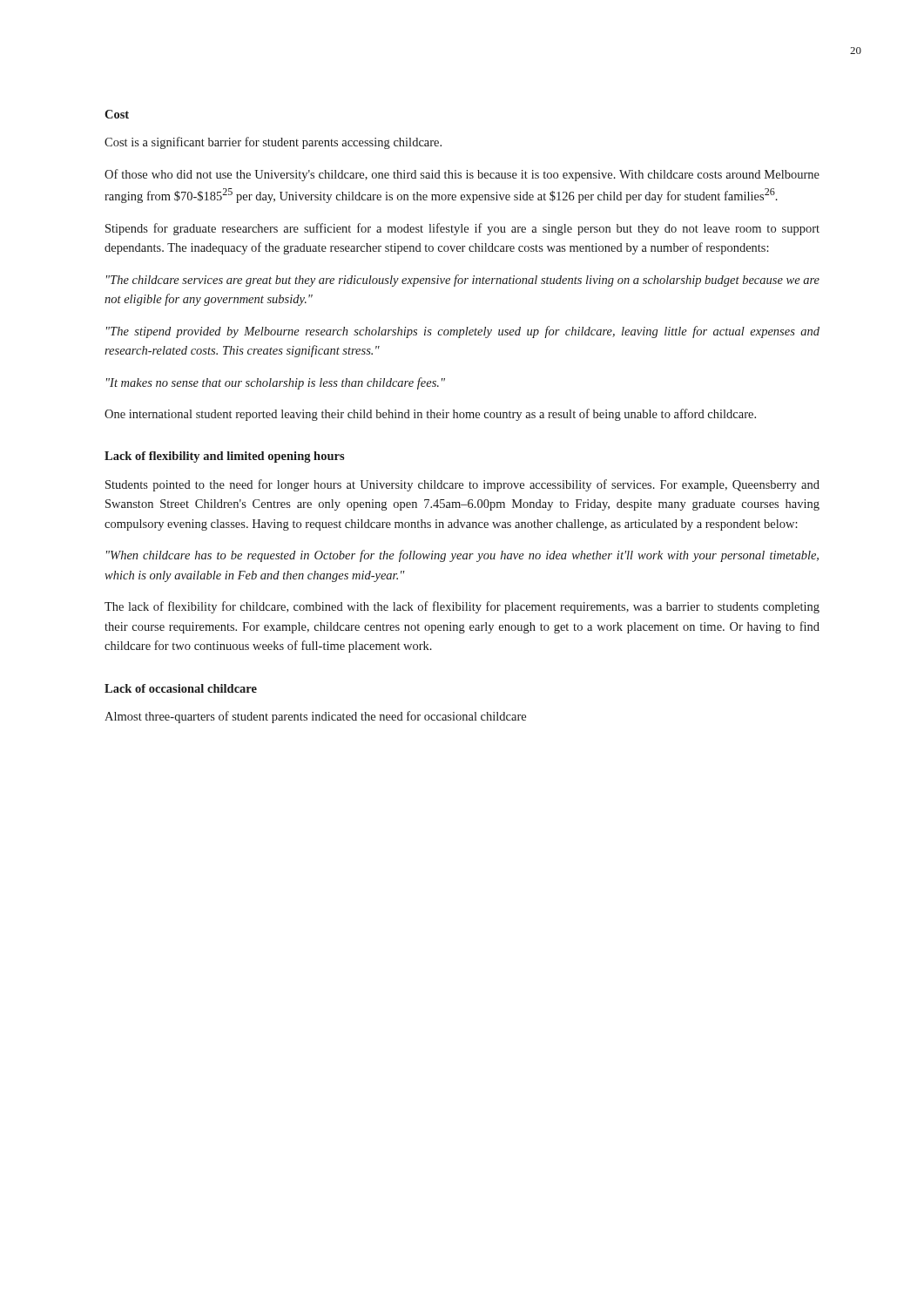This screenshot has height=1307, width=924.
Task: Click the passage that begins "Of those who did not use the University's"
Action: click(x=462, y=185)
